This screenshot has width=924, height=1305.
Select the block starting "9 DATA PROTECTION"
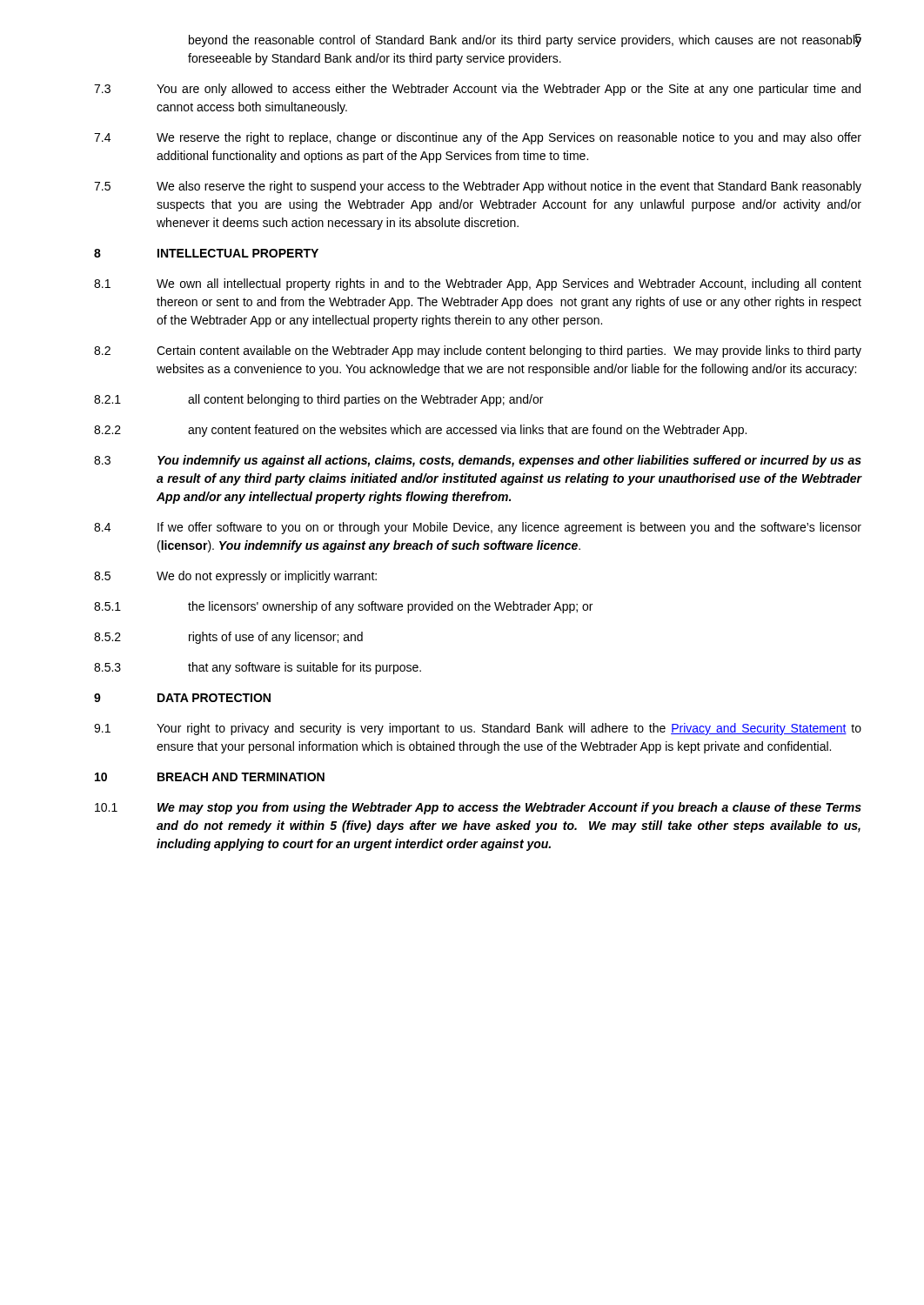(x=183, y=698)
